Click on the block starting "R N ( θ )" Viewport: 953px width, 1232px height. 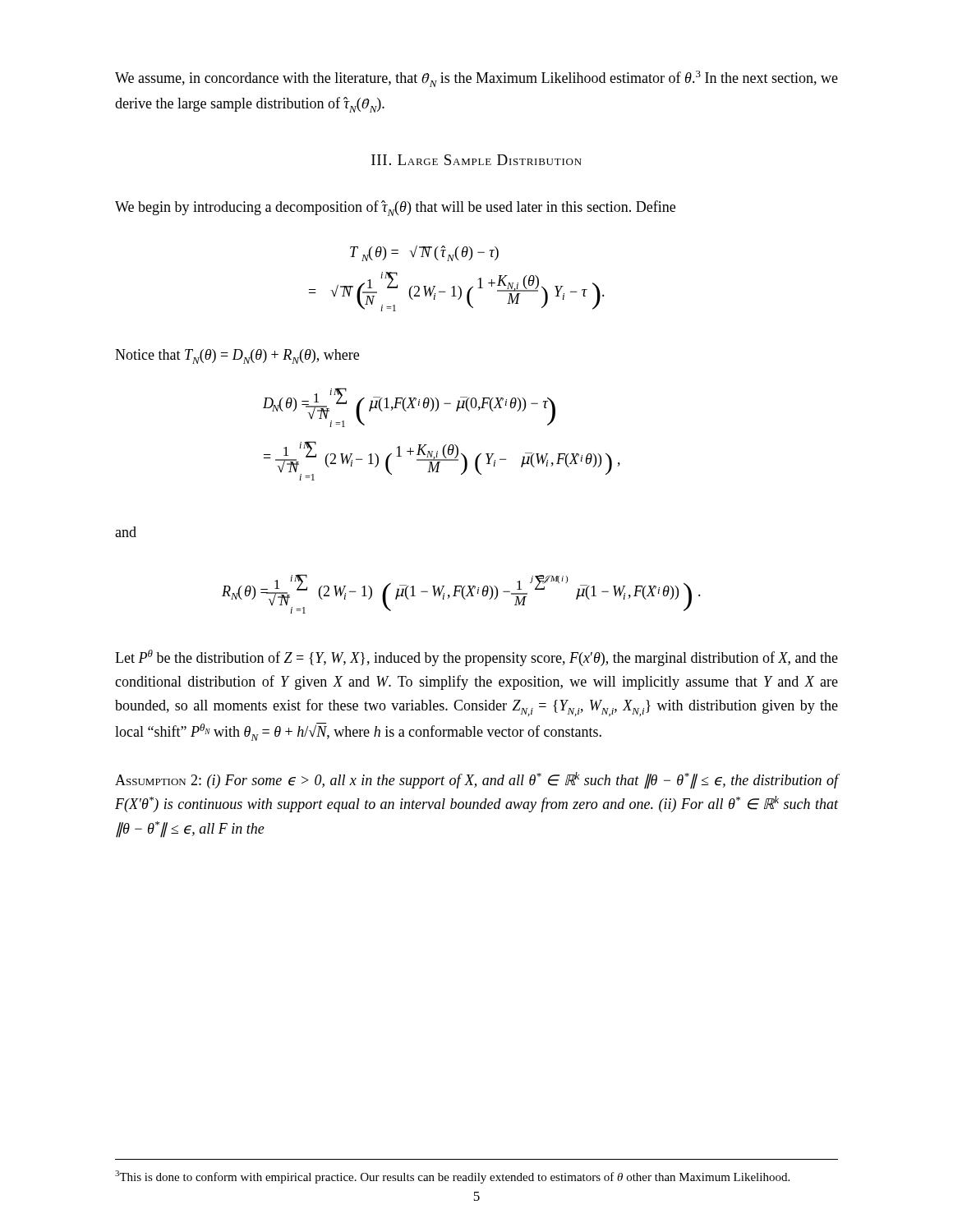(x=476, y=595)
